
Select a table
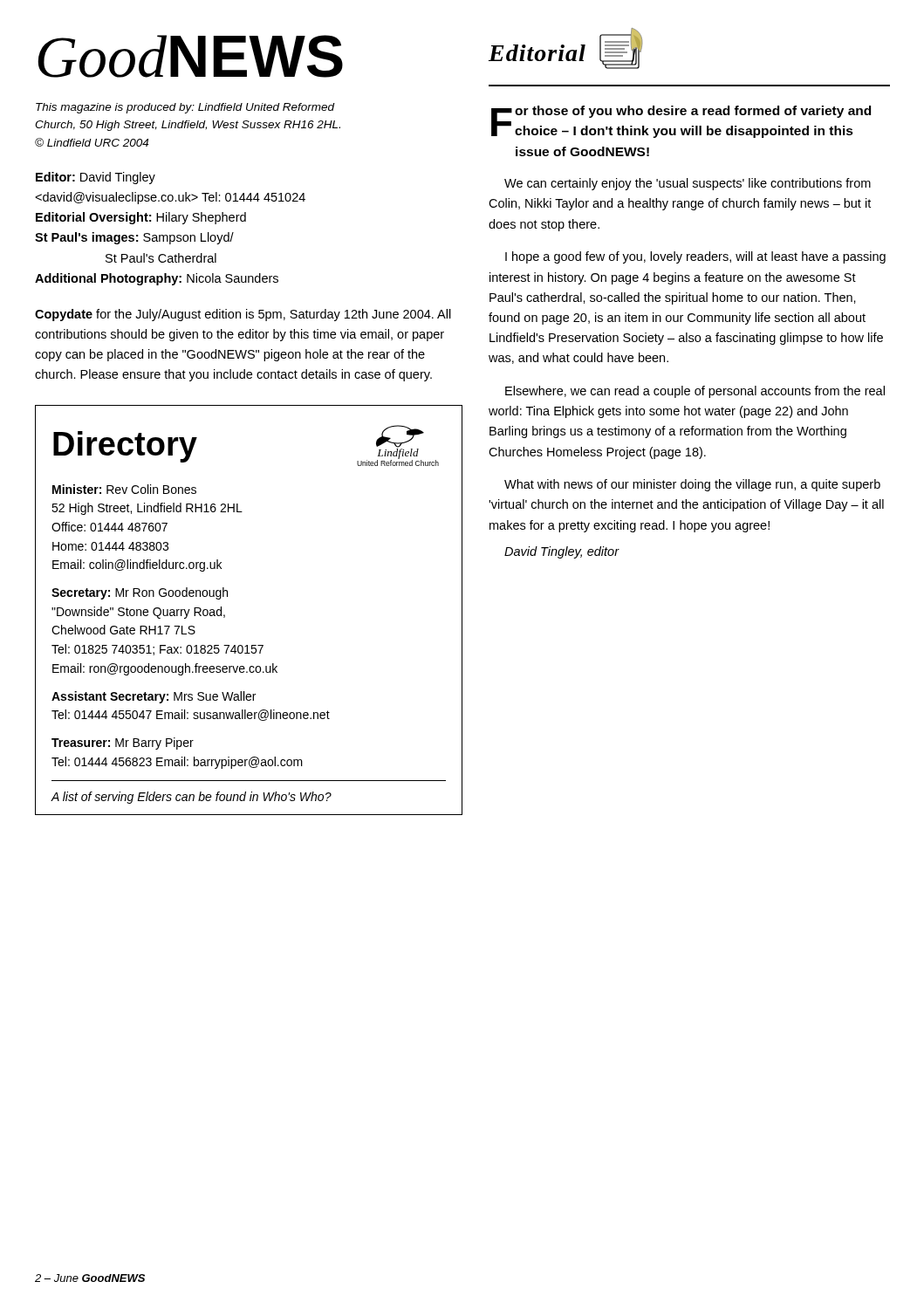click(x=249, y=610)
